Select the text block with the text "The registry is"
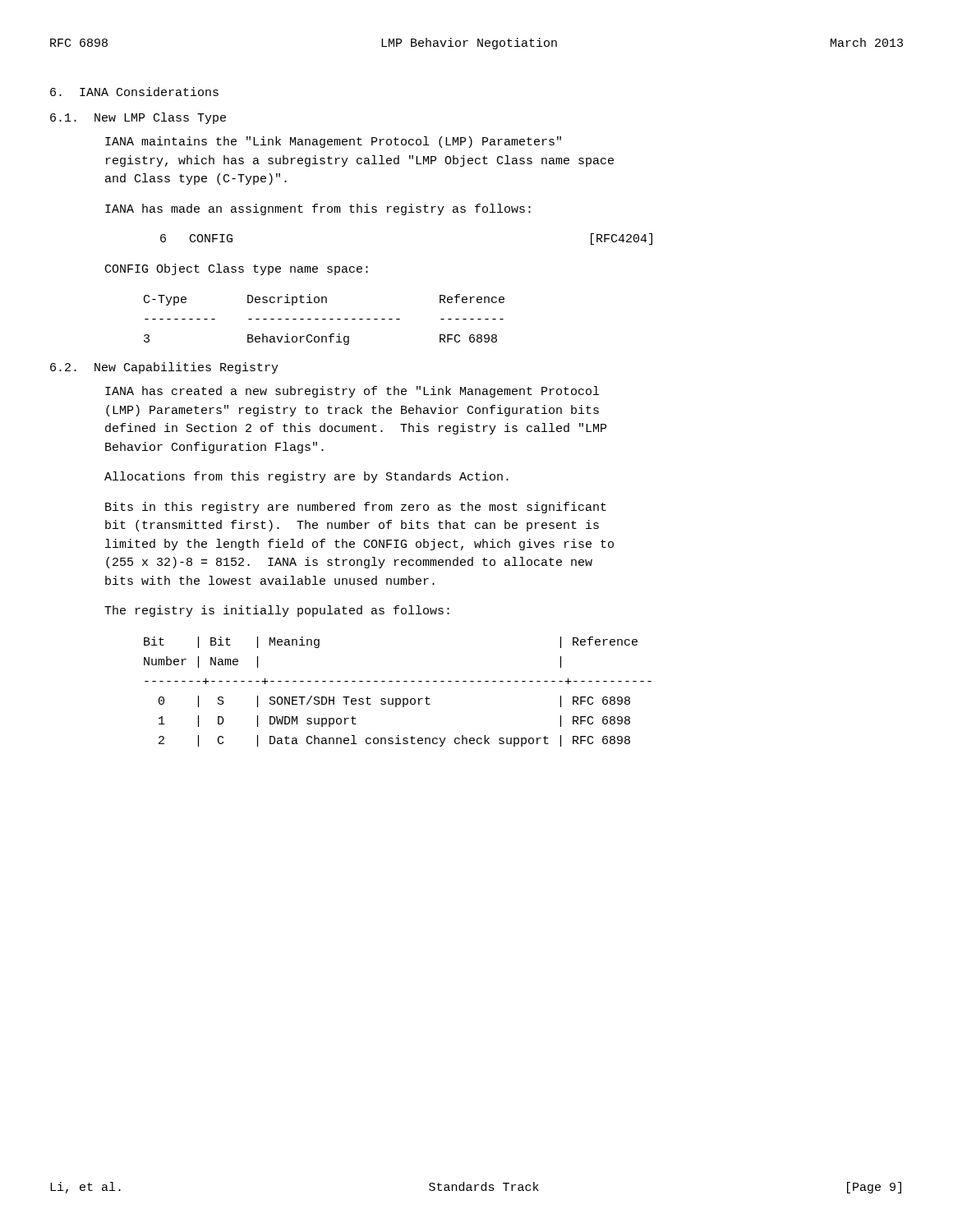Viewport: 953px width, 1232px height. 277,611
